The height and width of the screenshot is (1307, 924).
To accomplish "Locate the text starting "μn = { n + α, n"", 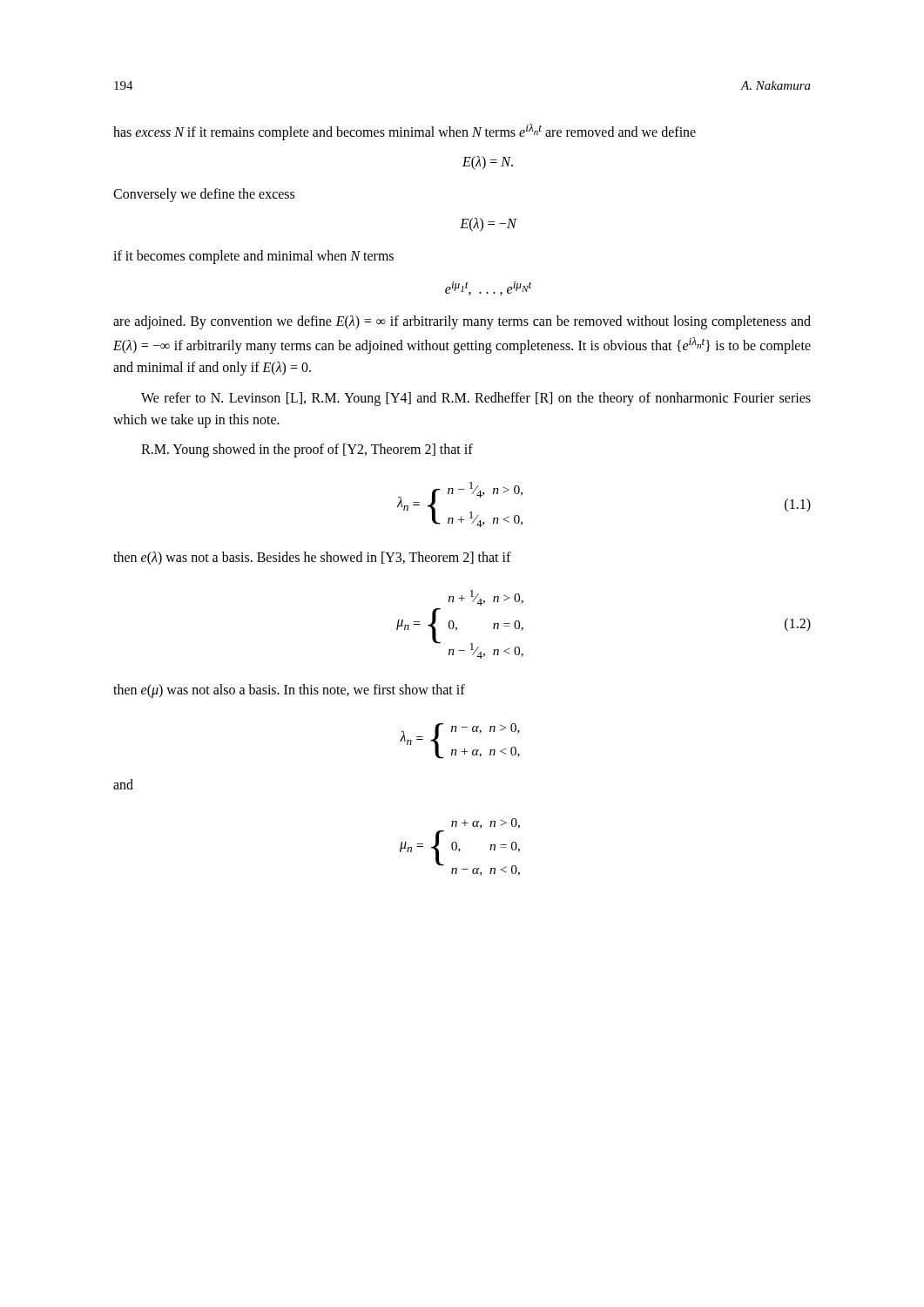I will point(462,846).
